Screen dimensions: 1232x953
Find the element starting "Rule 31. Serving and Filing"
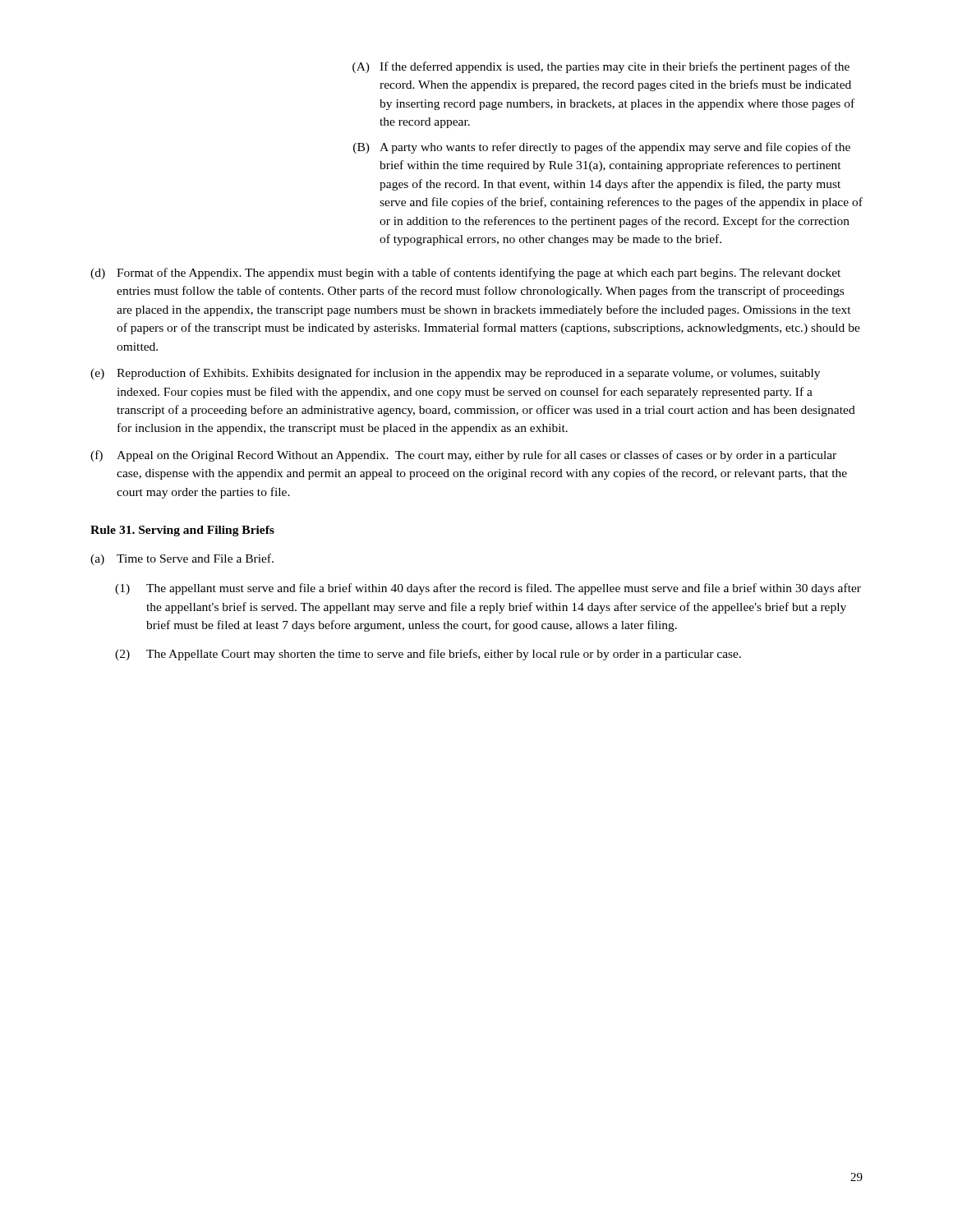pos(182,530)
